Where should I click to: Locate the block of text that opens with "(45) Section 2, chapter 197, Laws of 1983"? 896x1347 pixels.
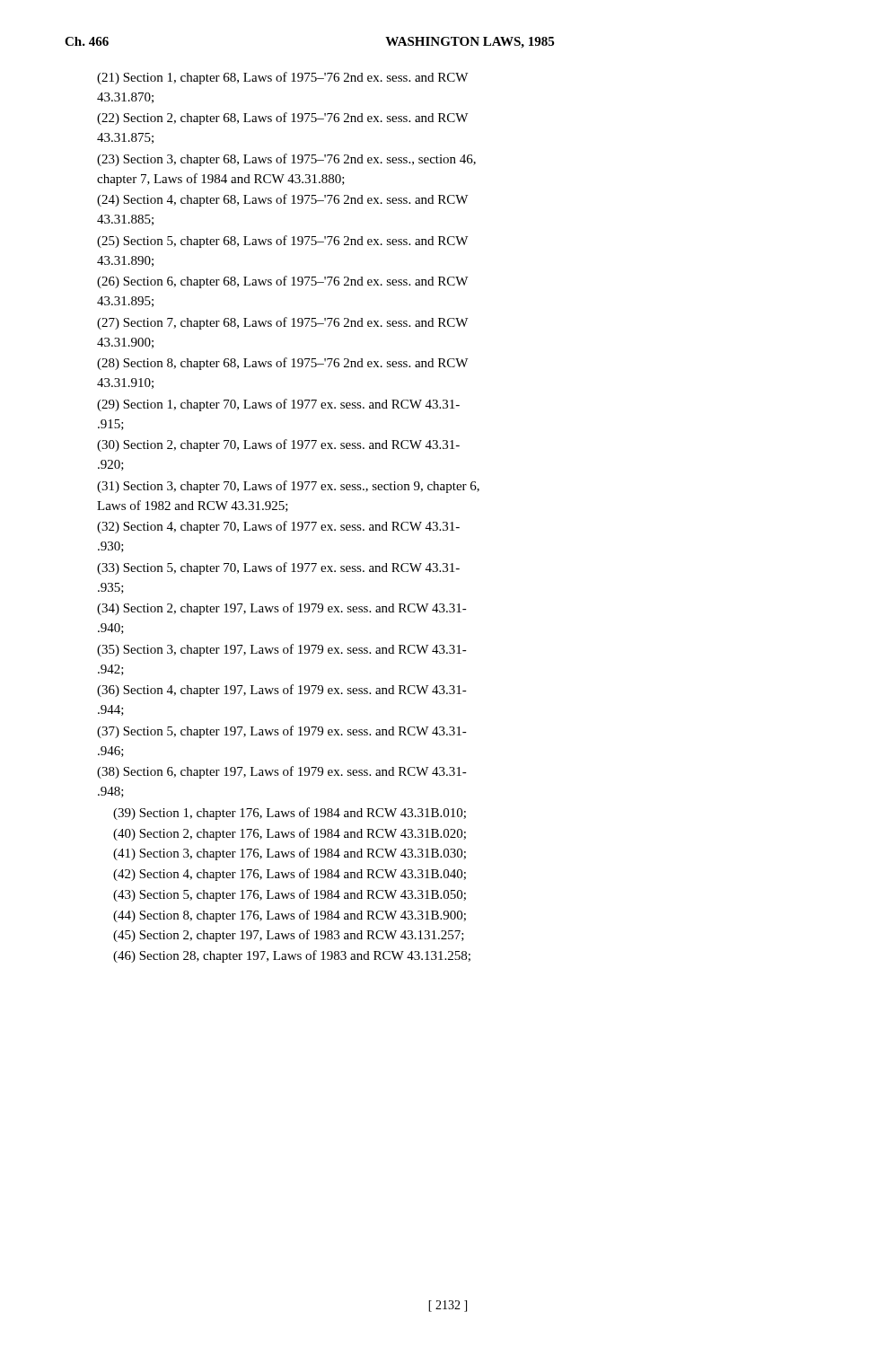pyautogui.click(x=448, y=936)
